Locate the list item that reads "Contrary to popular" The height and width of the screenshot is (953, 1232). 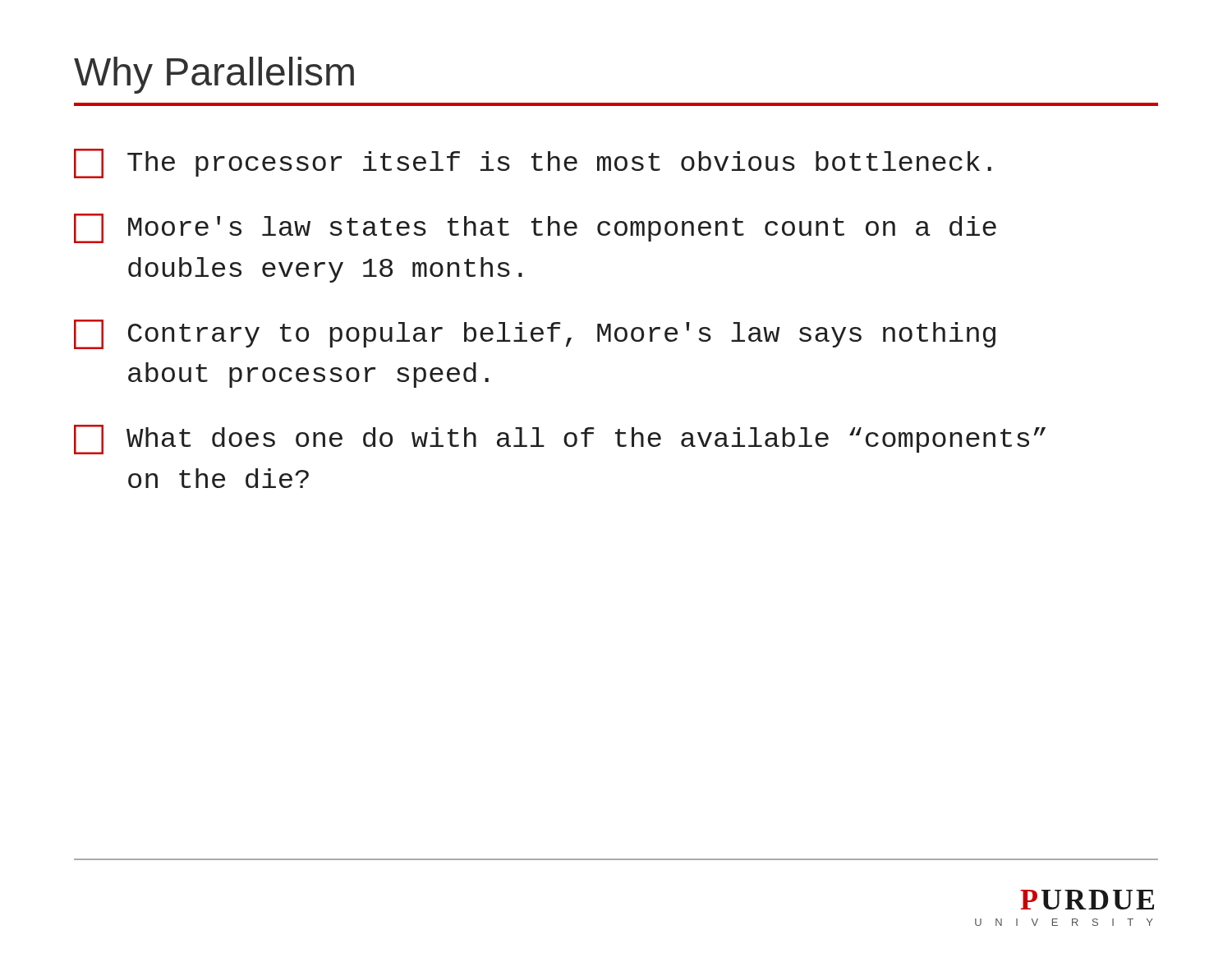point(536,355)
